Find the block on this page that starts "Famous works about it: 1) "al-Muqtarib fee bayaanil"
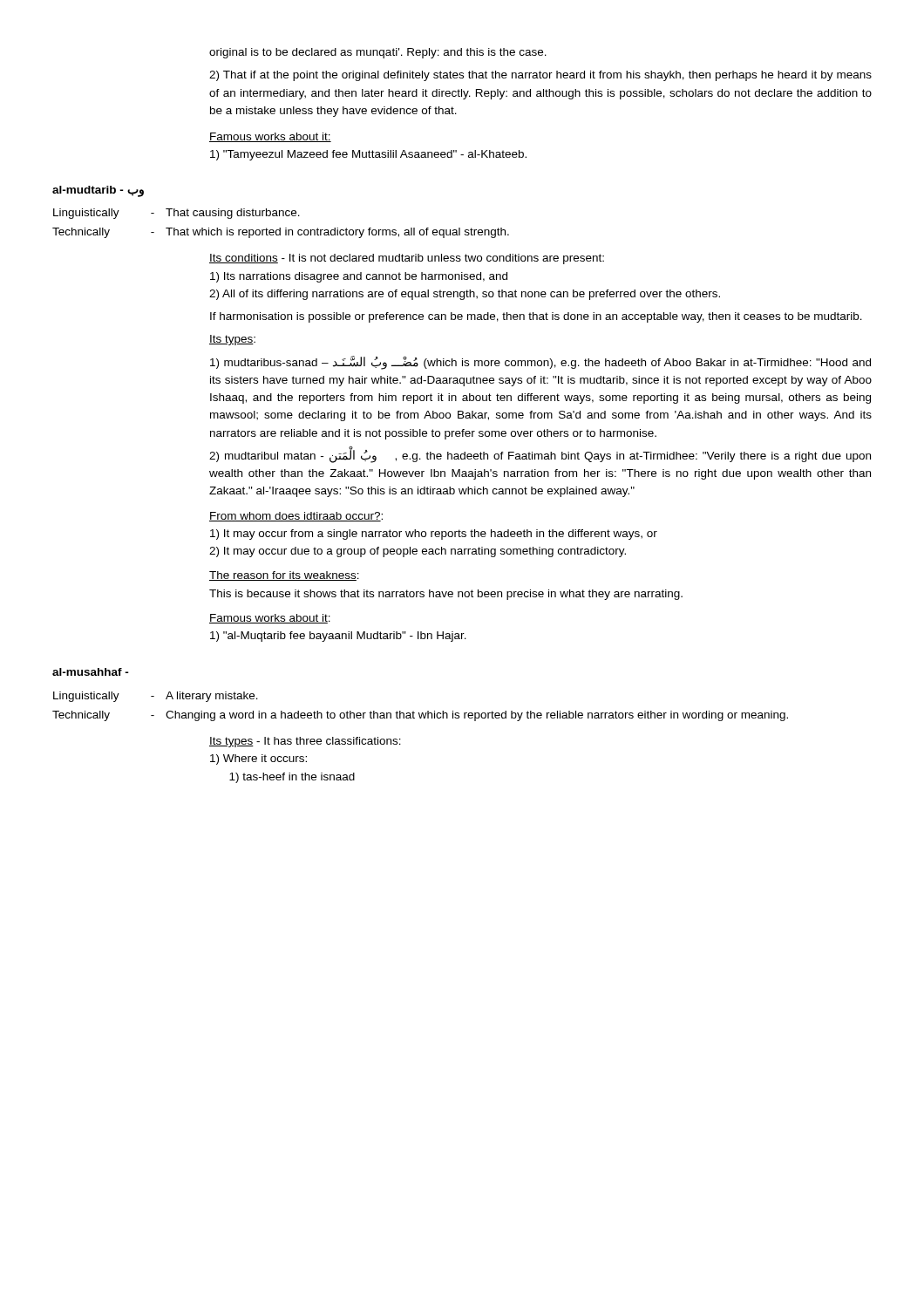Image resolution: width=924 pixels, height=1308 pixels. pyautogui.click(x=270, y=619)
